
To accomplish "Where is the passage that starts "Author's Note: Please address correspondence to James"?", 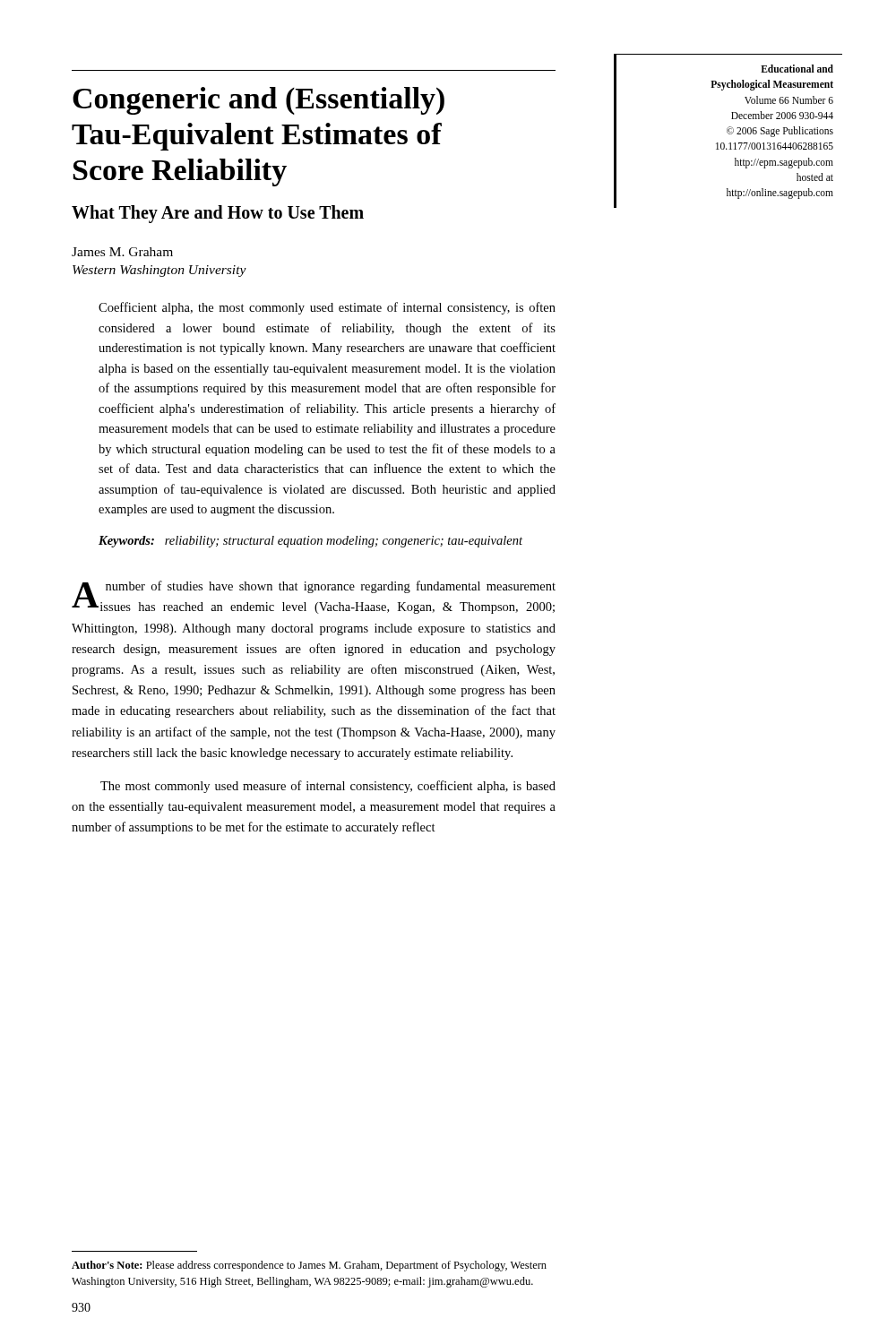I will tap(314, 1270).
